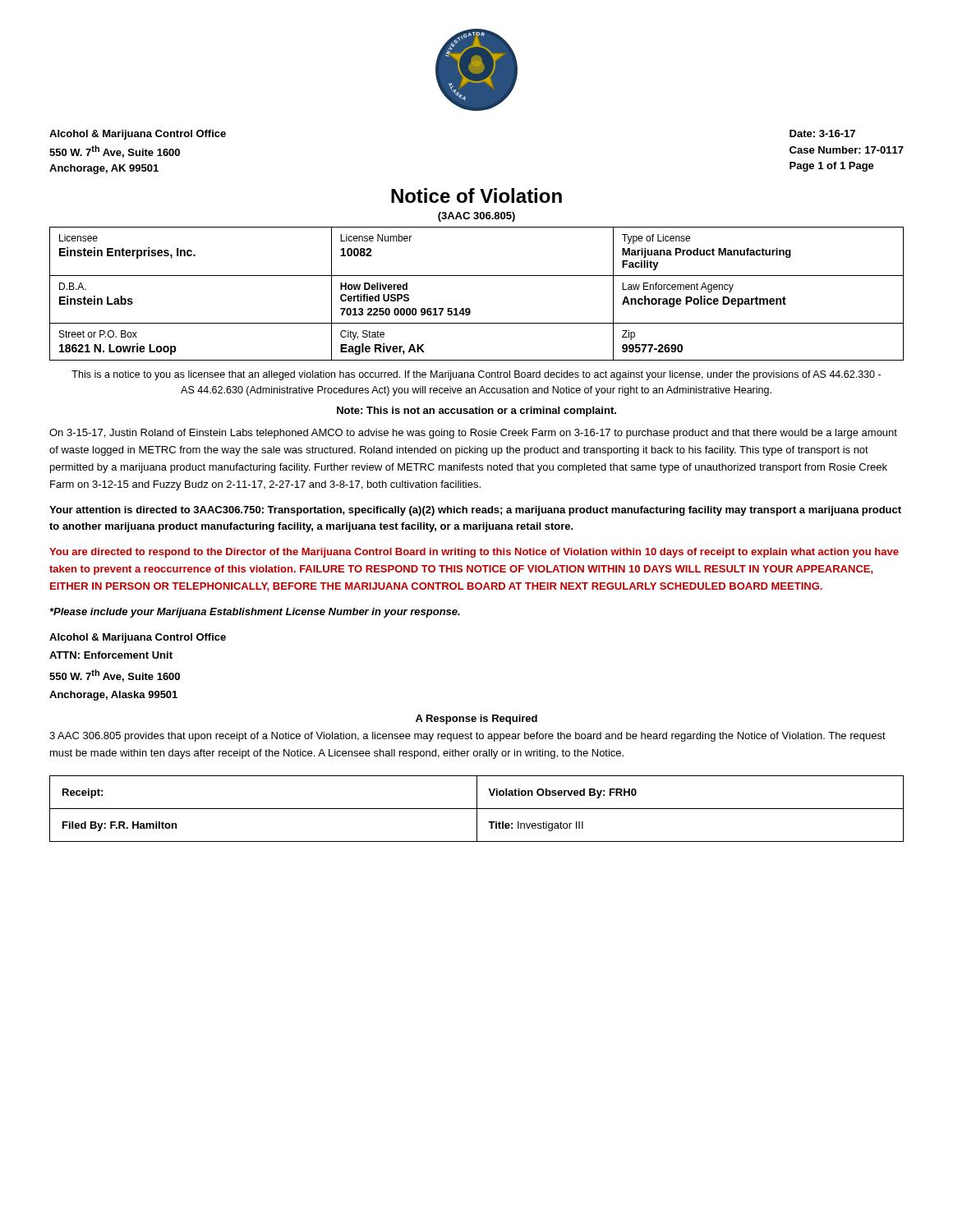Point to "Notice of Violation"
The height and width of the screenshot is (1232, 953).
476,196
